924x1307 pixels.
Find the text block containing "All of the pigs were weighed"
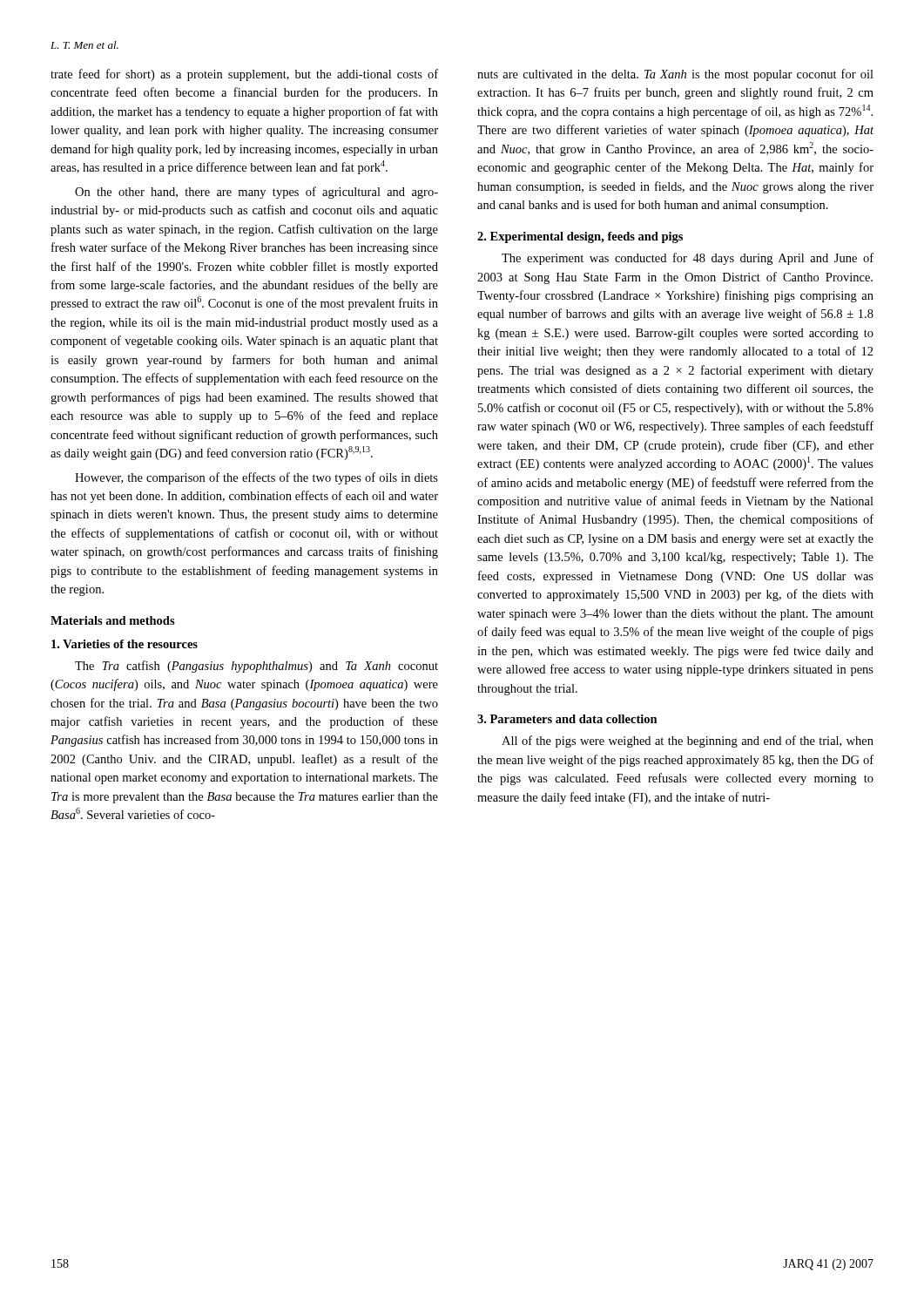coord(675,770)
